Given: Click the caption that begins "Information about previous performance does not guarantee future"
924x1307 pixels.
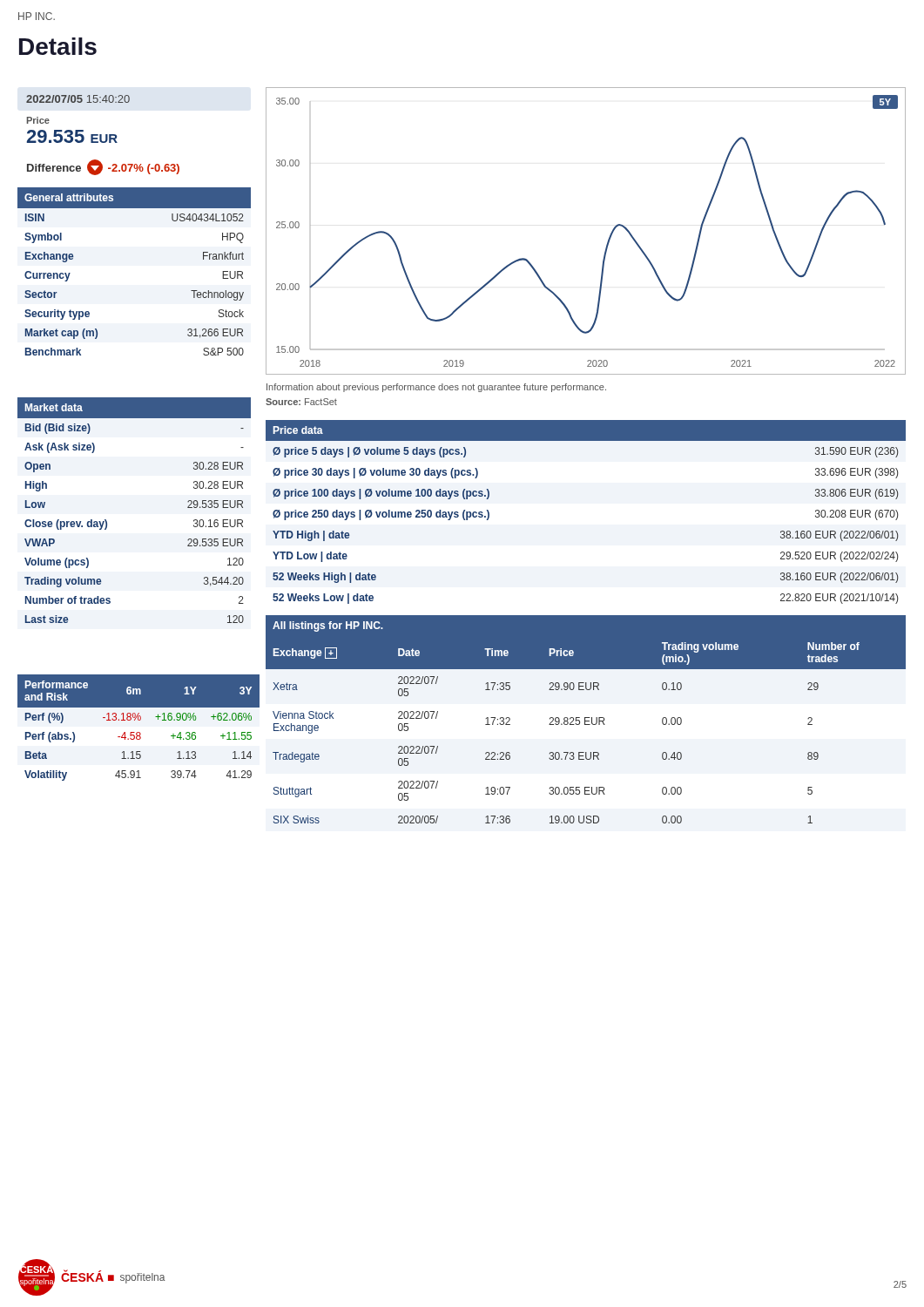Looking at the screenshot, I should (x=436, y=394).
